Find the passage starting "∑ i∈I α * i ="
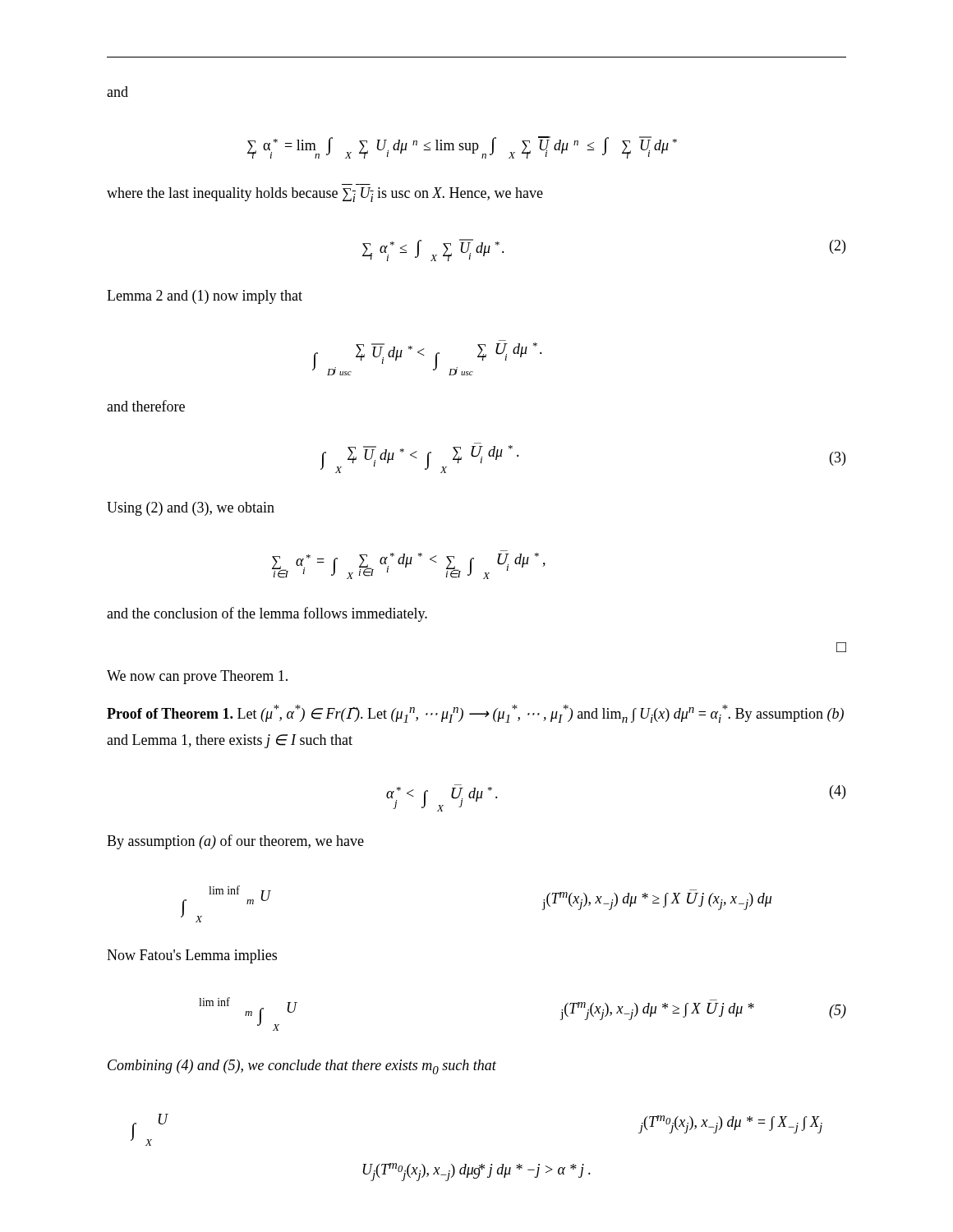953x1232 pixels. (476, 561)
